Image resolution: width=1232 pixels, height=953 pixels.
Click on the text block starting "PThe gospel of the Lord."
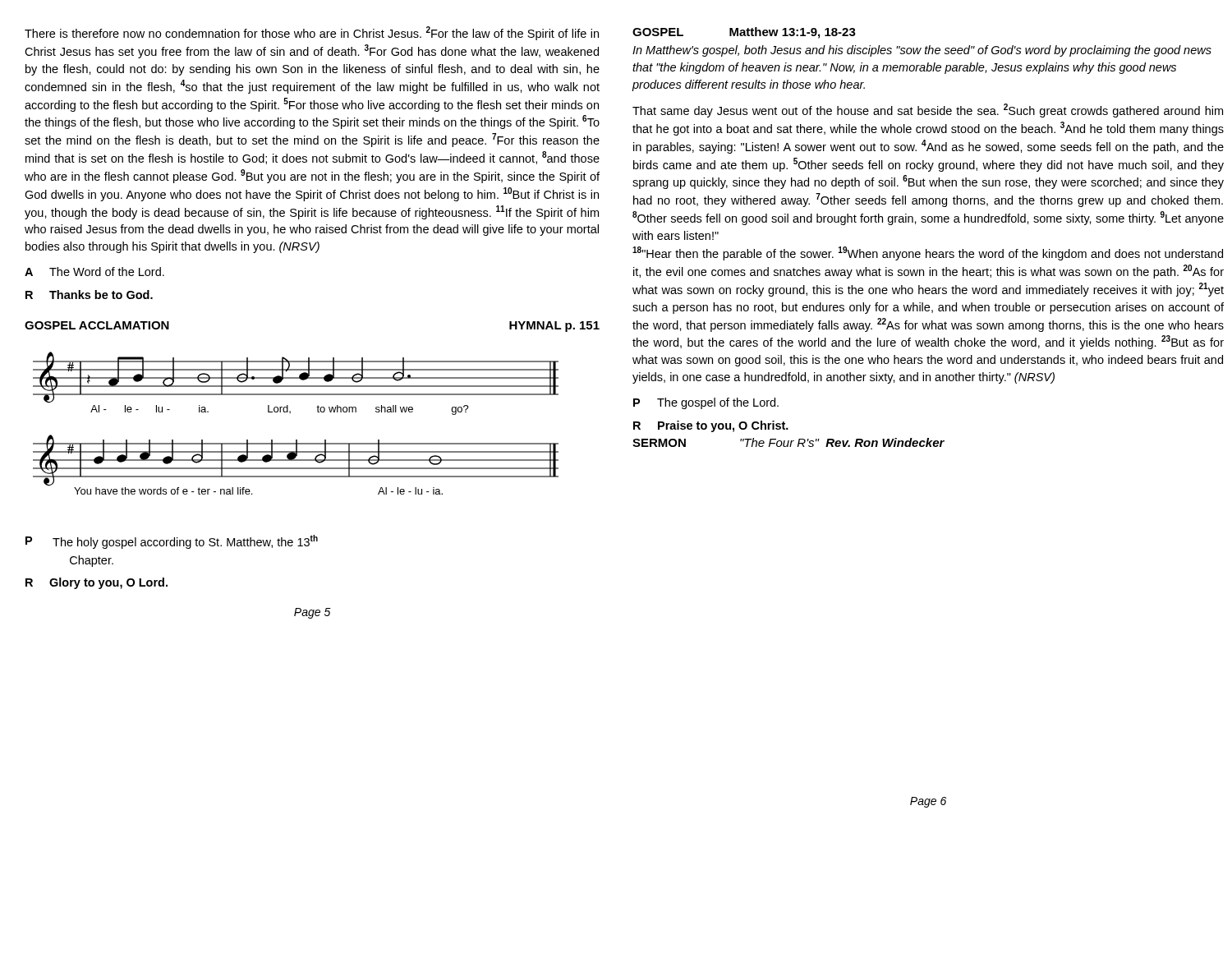[x=706, y=403]
